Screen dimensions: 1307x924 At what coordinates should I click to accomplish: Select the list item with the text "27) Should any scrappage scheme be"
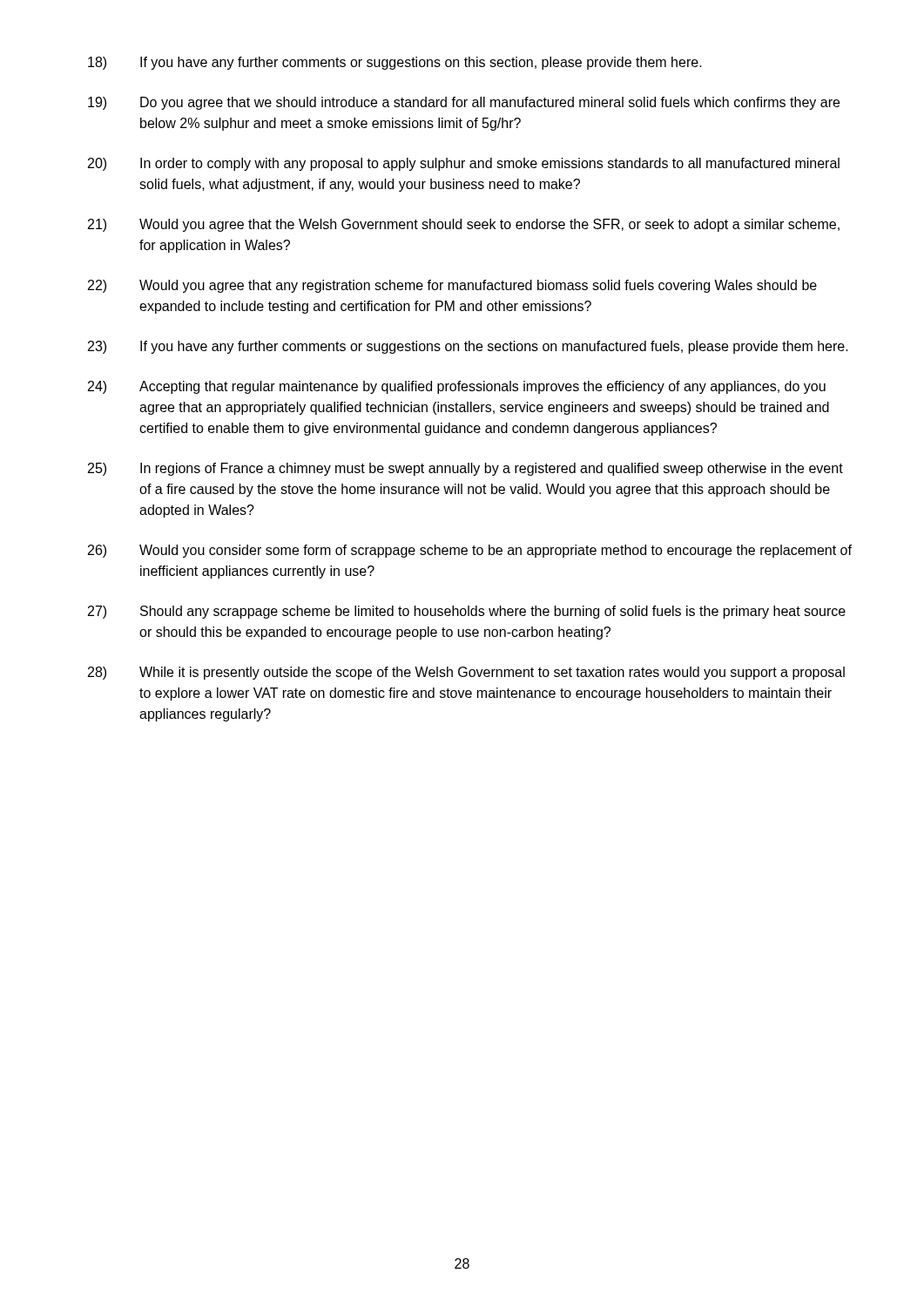pyautogui.click(x=471, y=622)
